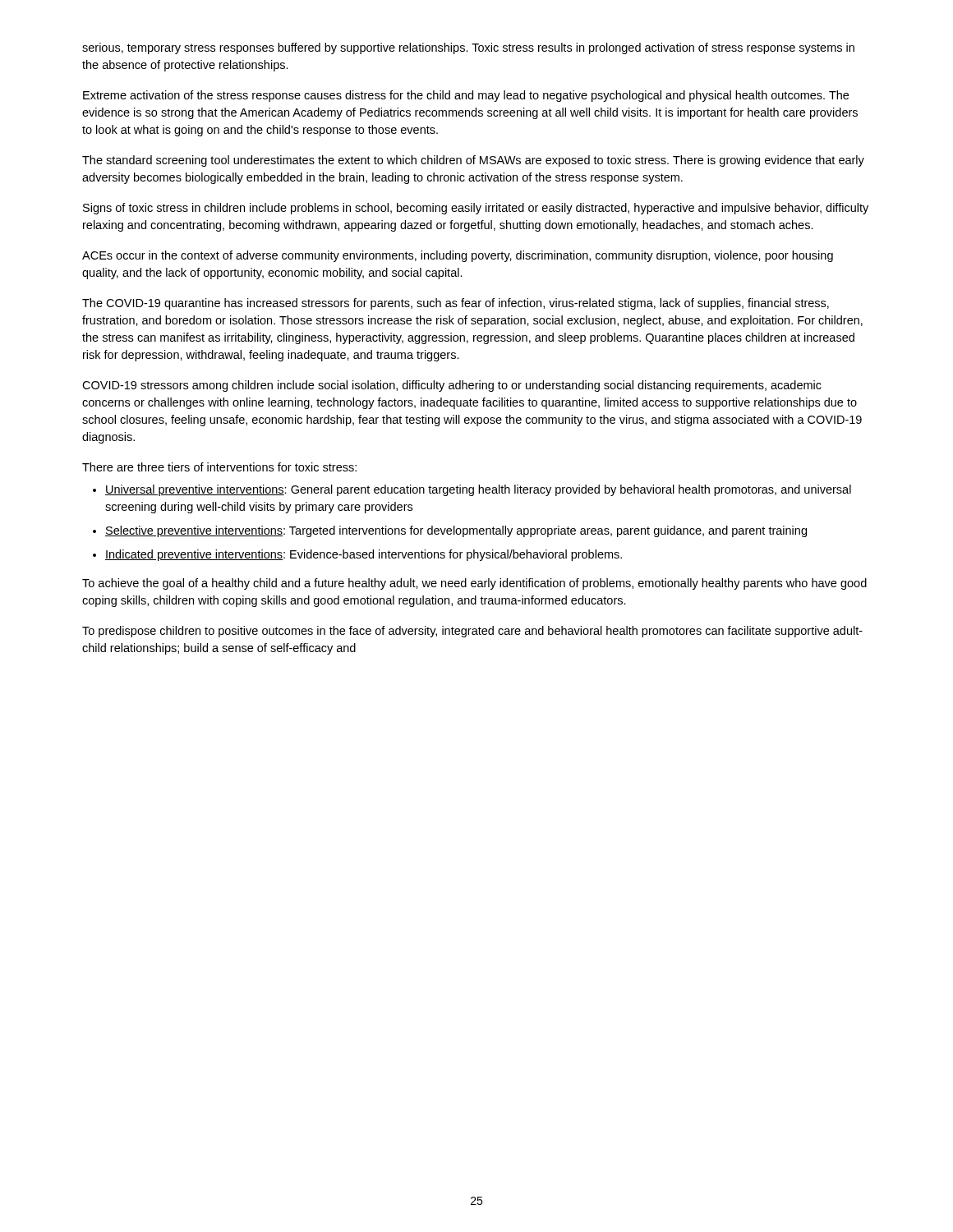Click on the region starting "To achieve the goal of"
Image resolution: width=953 pixels, height=1232 pixels.
pyautogui.click(x=475, y=592)
